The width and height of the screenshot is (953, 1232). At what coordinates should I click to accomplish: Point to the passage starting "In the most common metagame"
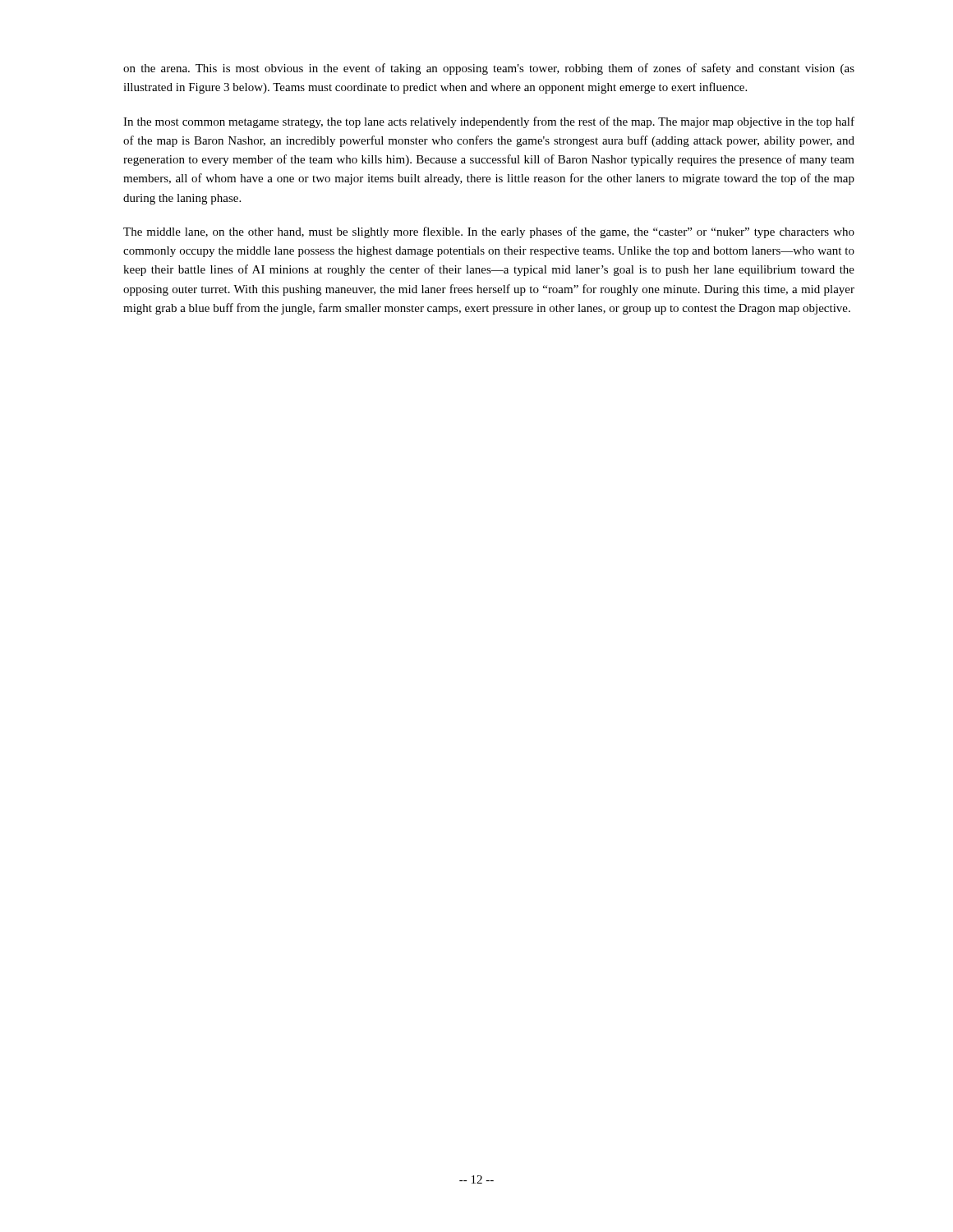[489, 159]
